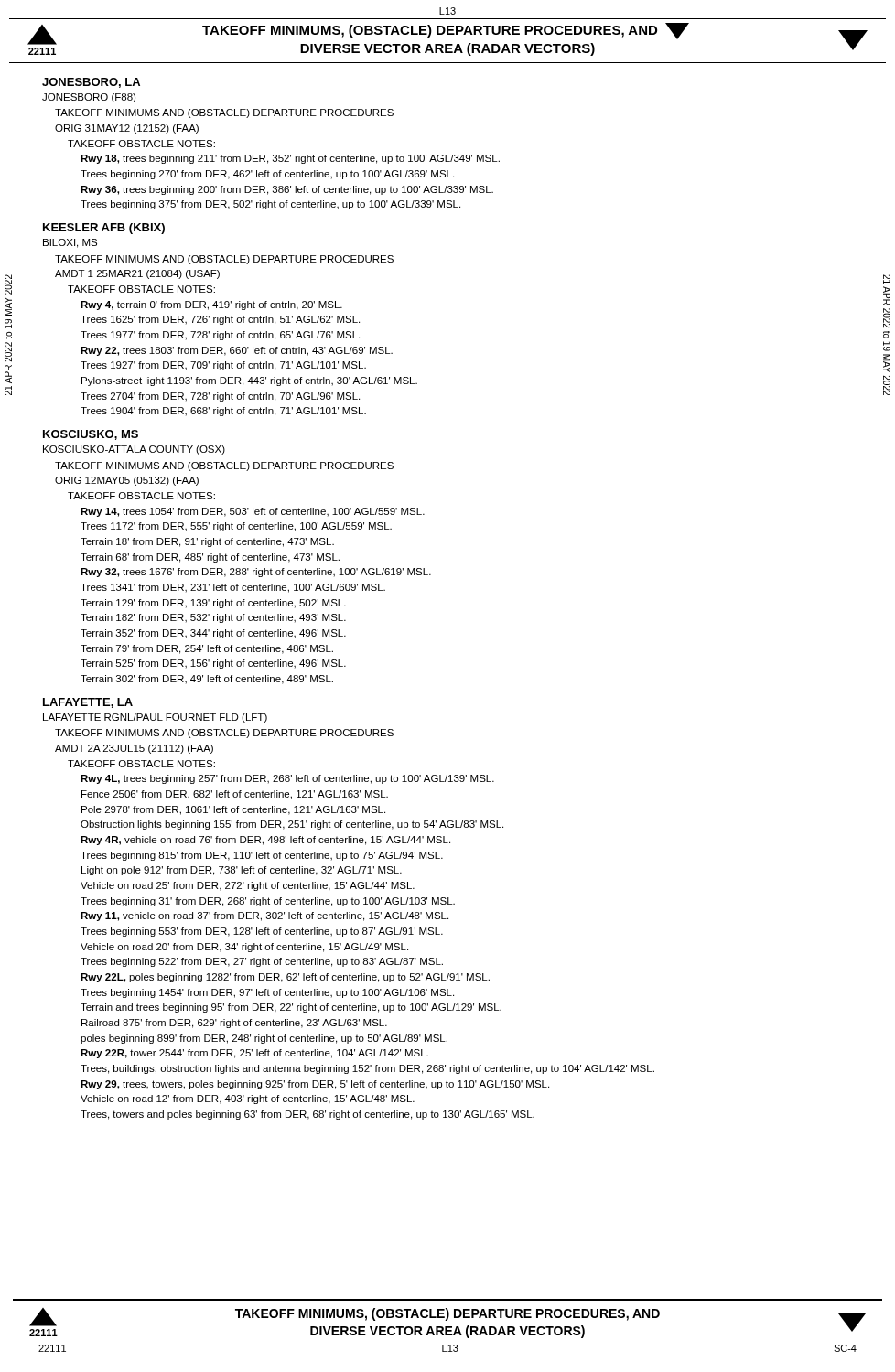The height and width of the screenshot is (1372, 895).
Task: Click on the block starting "KOSCIUSKO, MS"
Action: (x=90, y=434)
